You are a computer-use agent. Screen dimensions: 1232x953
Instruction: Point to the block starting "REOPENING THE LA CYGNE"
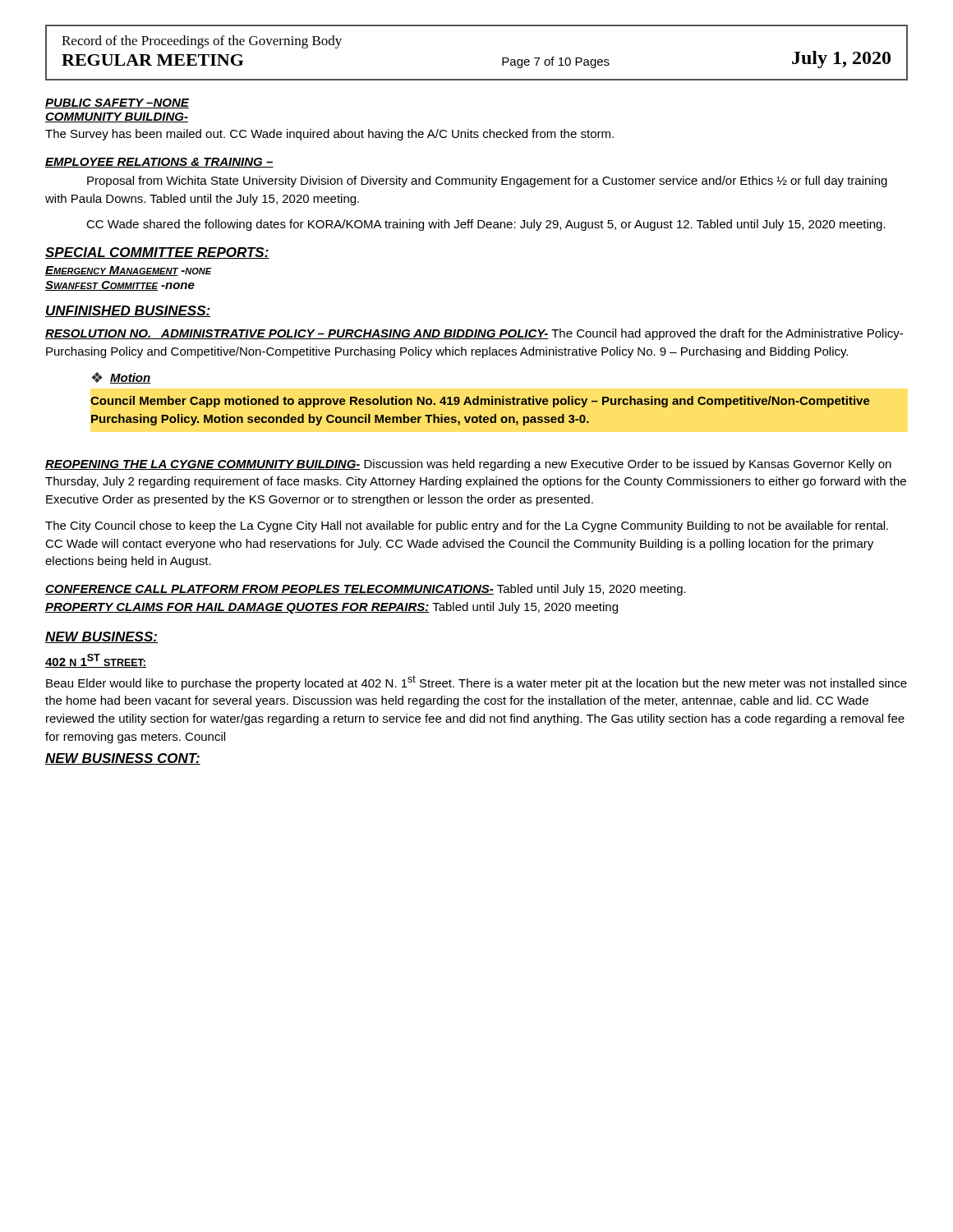click(x=476, y=481)
